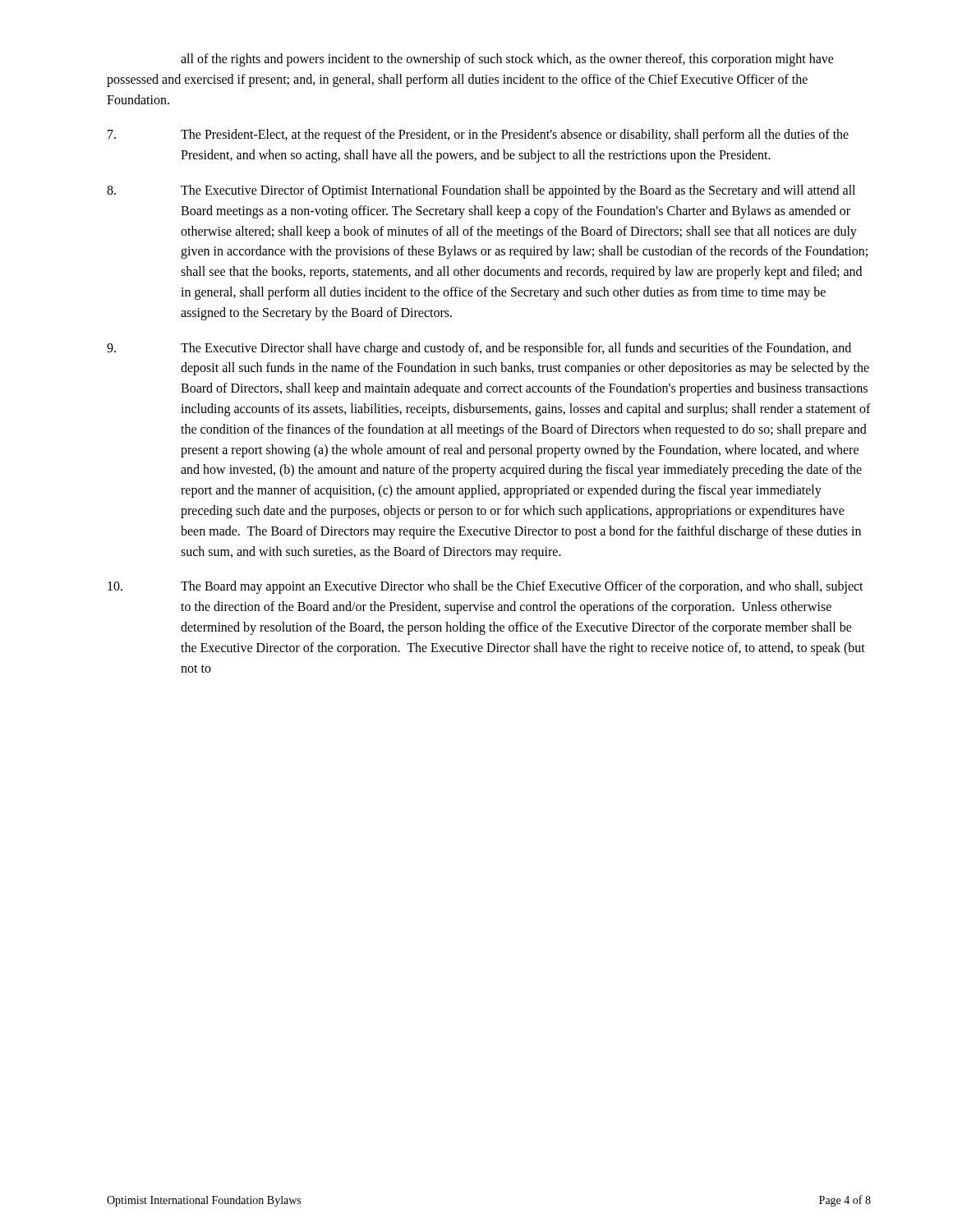The width and height of the screenshot is (953, 1232).
Task: Select the text block starting "8. The Executive Director of"
Action: pyautogui.click(x=489, y=252)
